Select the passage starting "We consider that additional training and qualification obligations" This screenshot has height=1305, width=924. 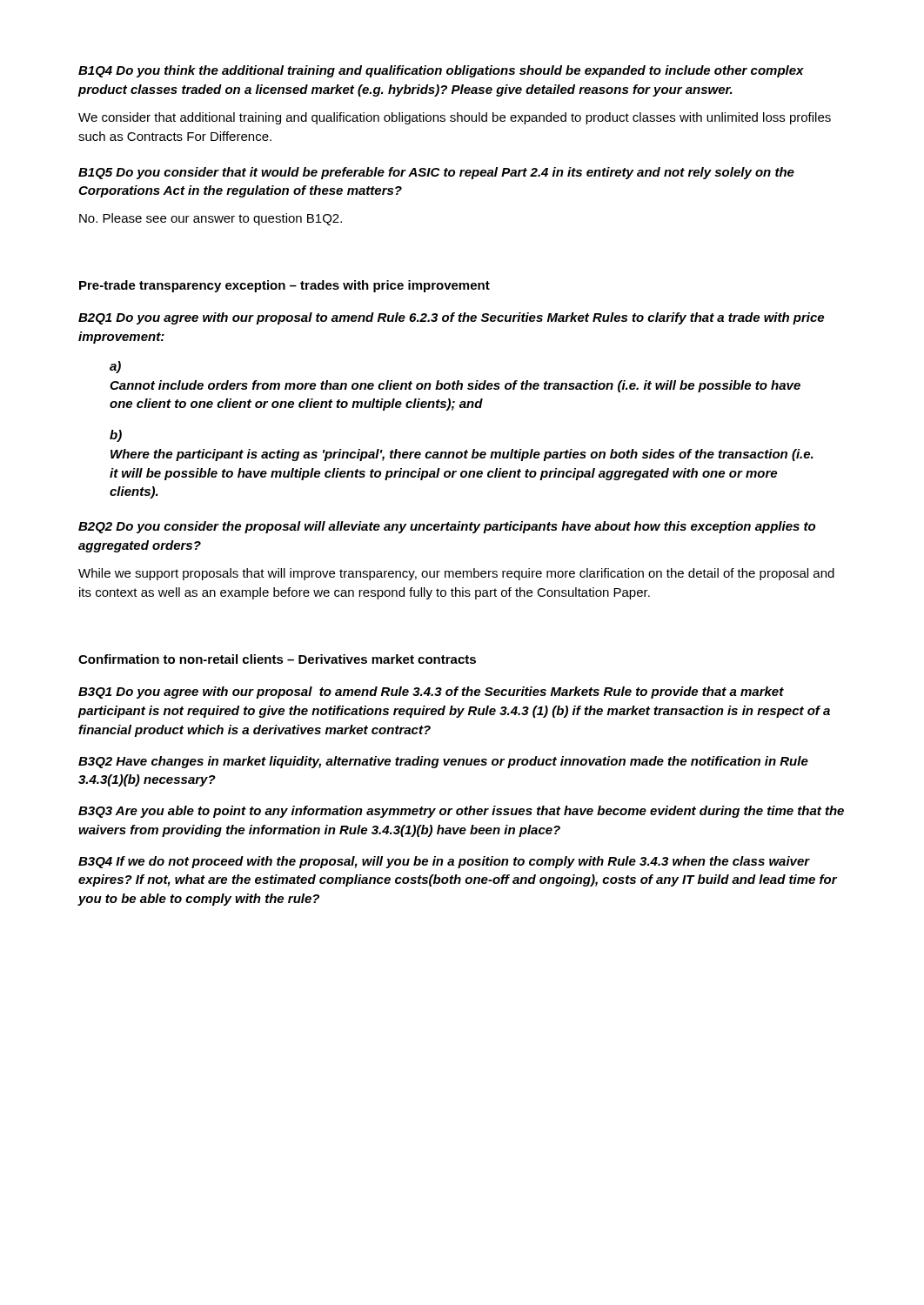[455, 126]
